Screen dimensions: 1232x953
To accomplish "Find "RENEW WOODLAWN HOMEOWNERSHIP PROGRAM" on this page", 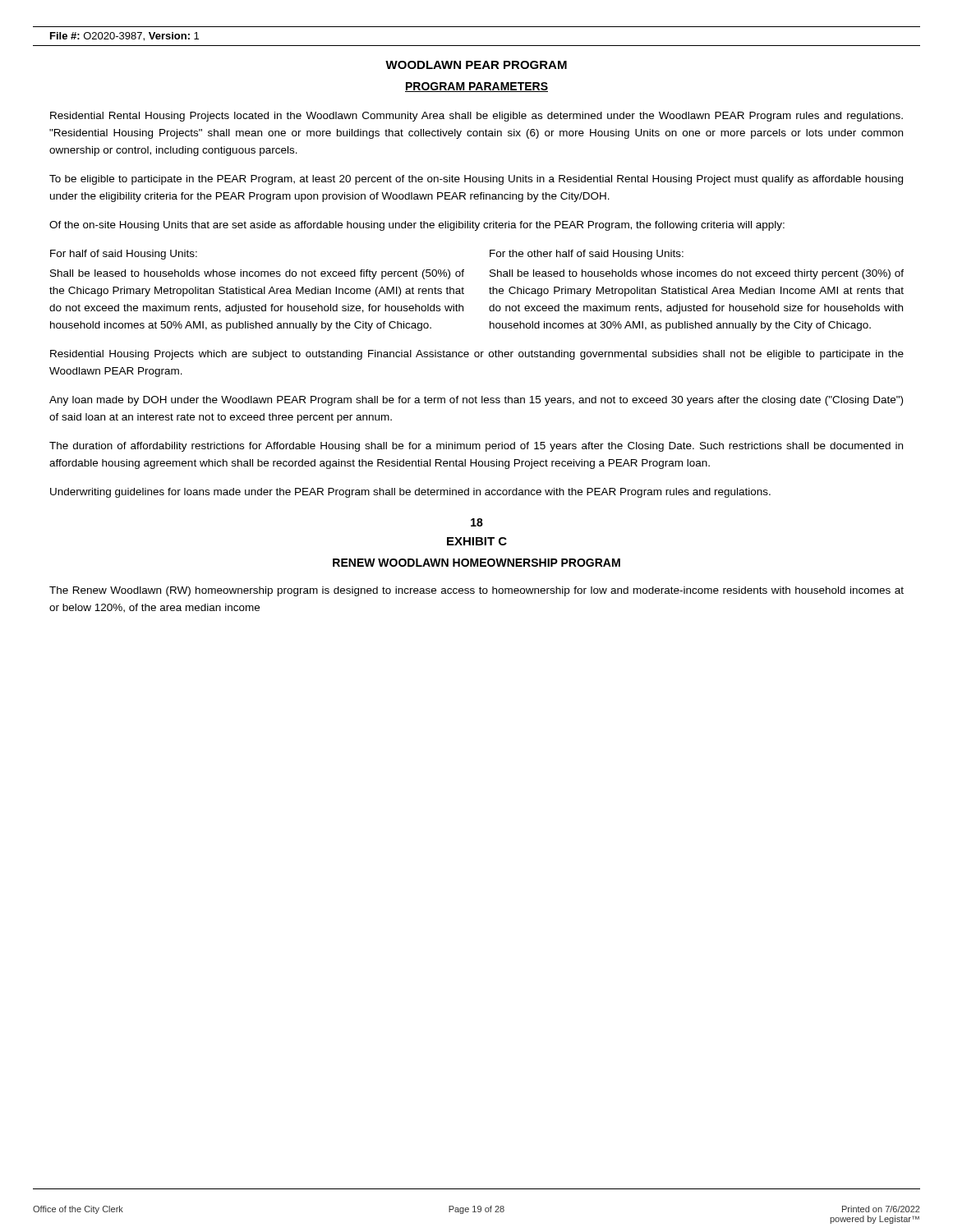I will (x=476, y=562).
